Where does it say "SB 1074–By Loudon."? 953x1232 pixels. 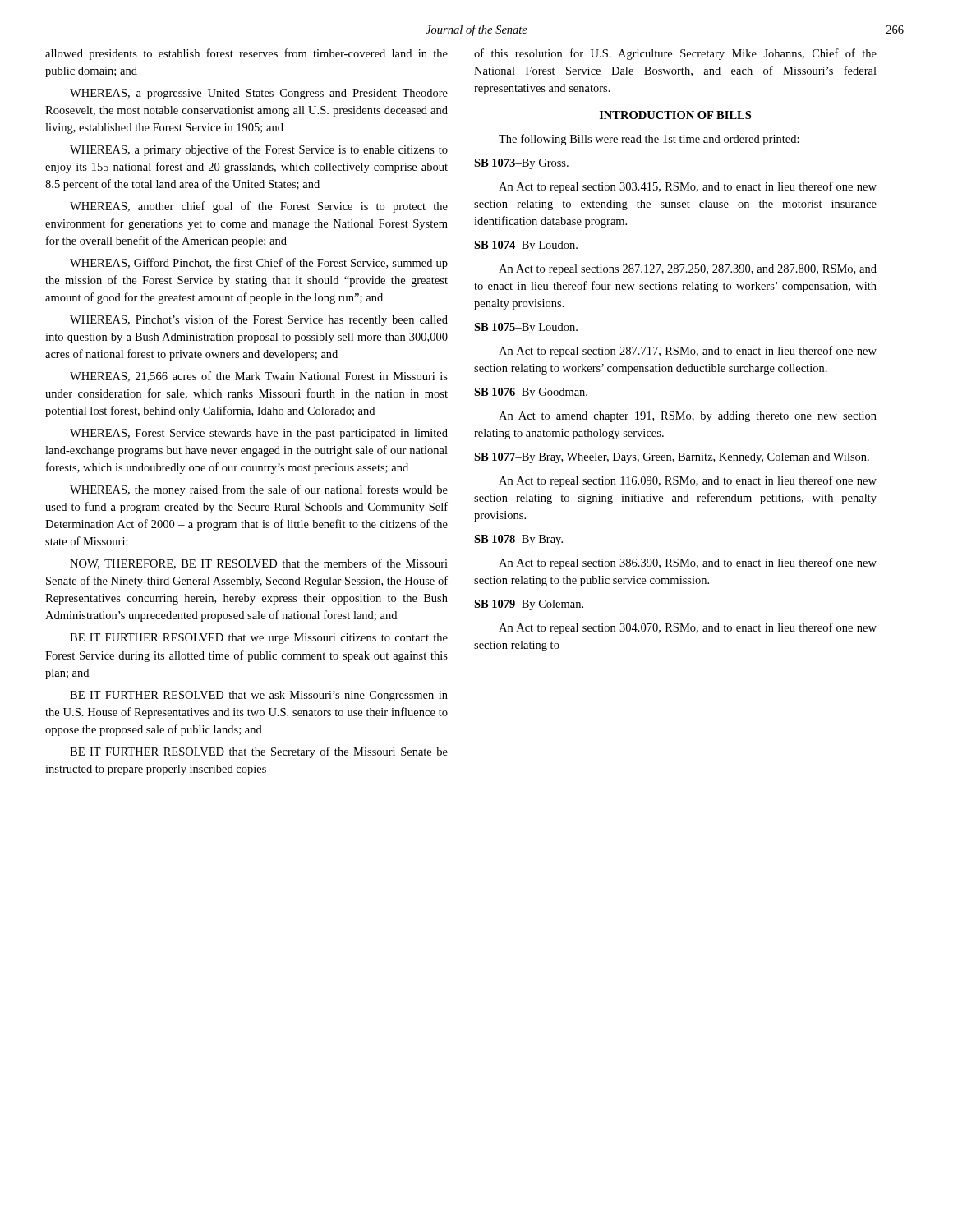click(x=526, y=246)
